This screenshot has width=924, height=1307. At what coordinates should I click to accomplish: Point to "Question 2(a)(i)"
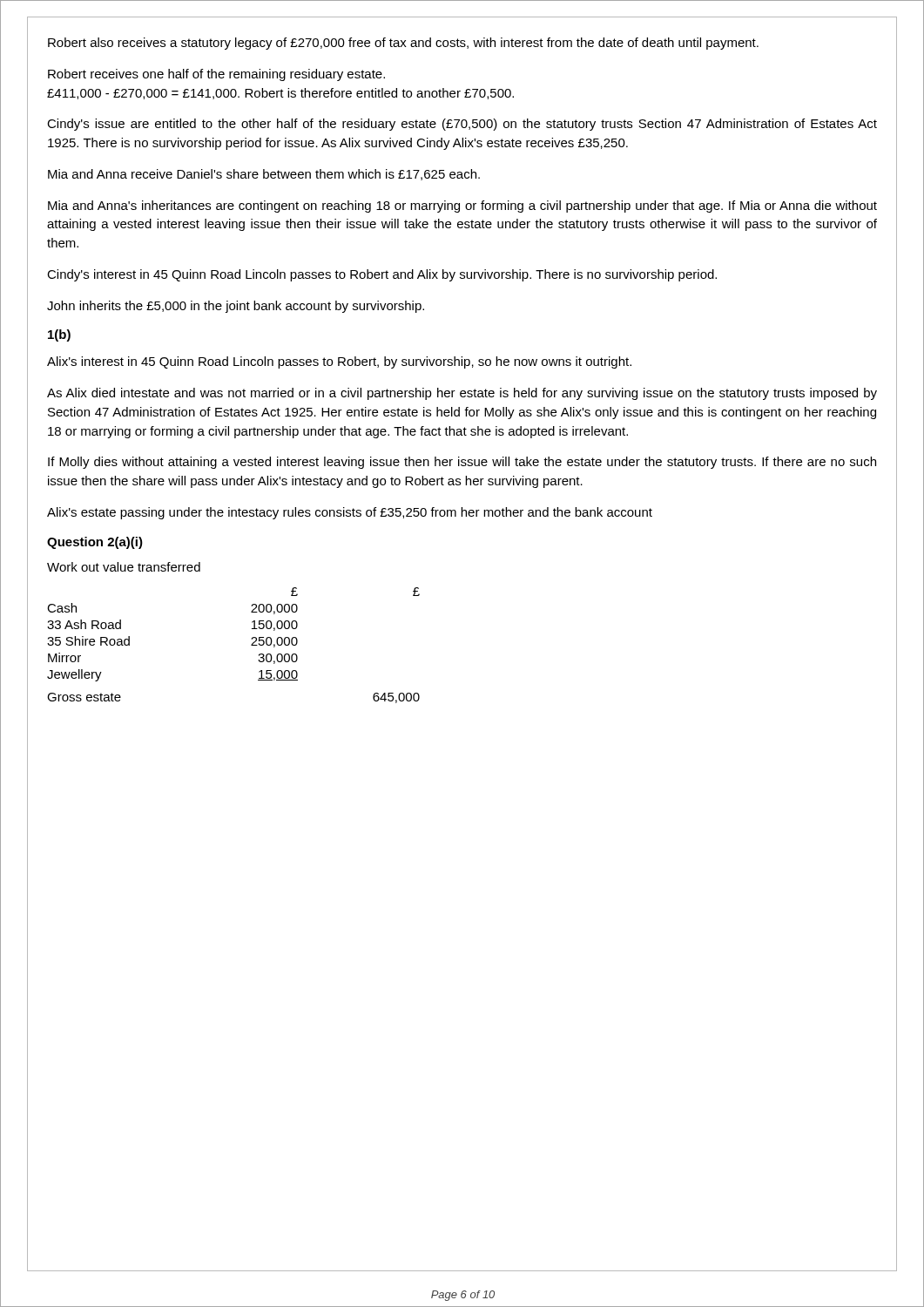[x=95, y=541]
